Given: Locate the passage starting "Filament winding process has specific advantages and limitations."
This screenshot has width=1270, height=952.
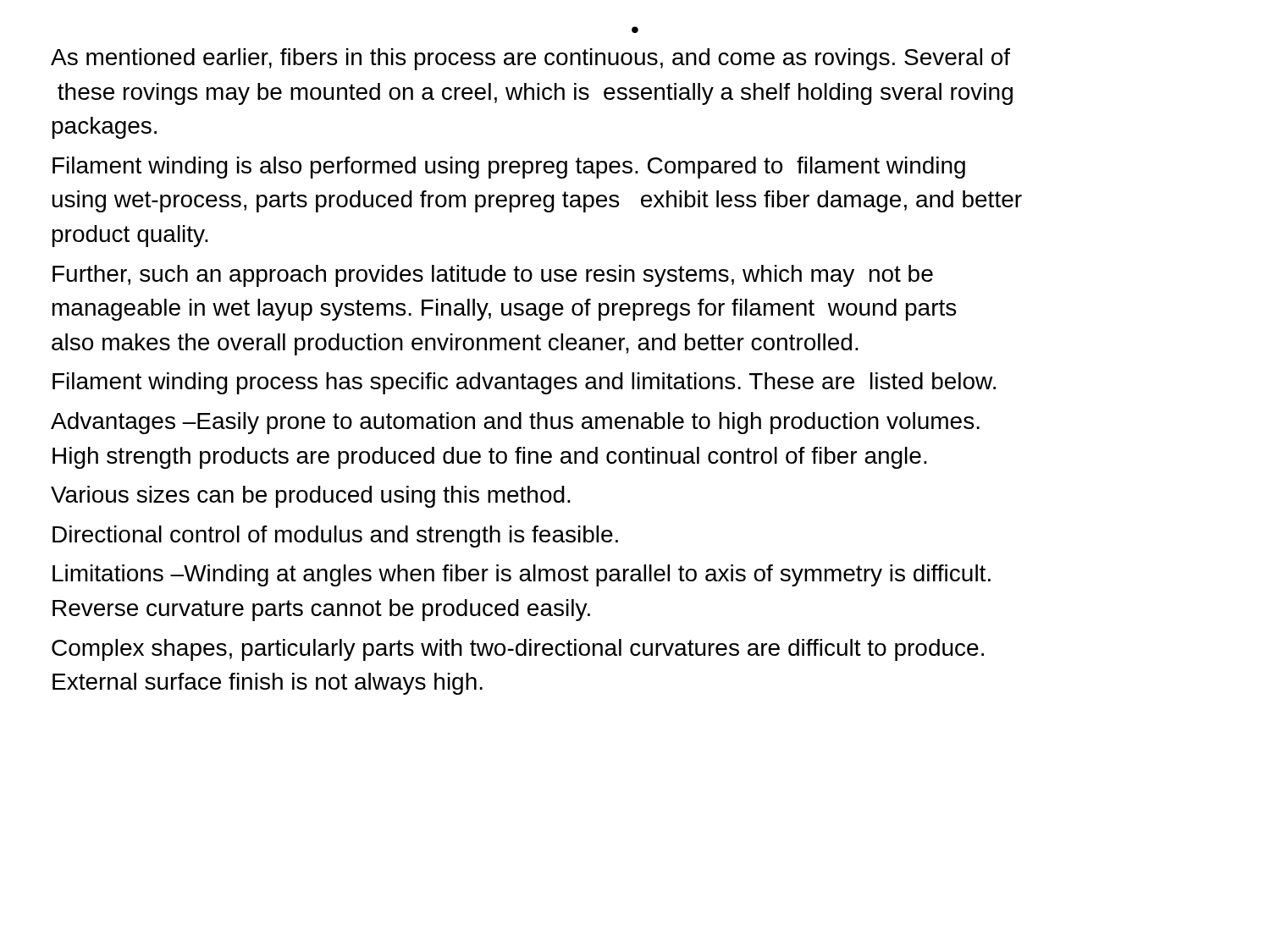Looking at the screenshot, I should pyautogui.click(x=524, y=382).
